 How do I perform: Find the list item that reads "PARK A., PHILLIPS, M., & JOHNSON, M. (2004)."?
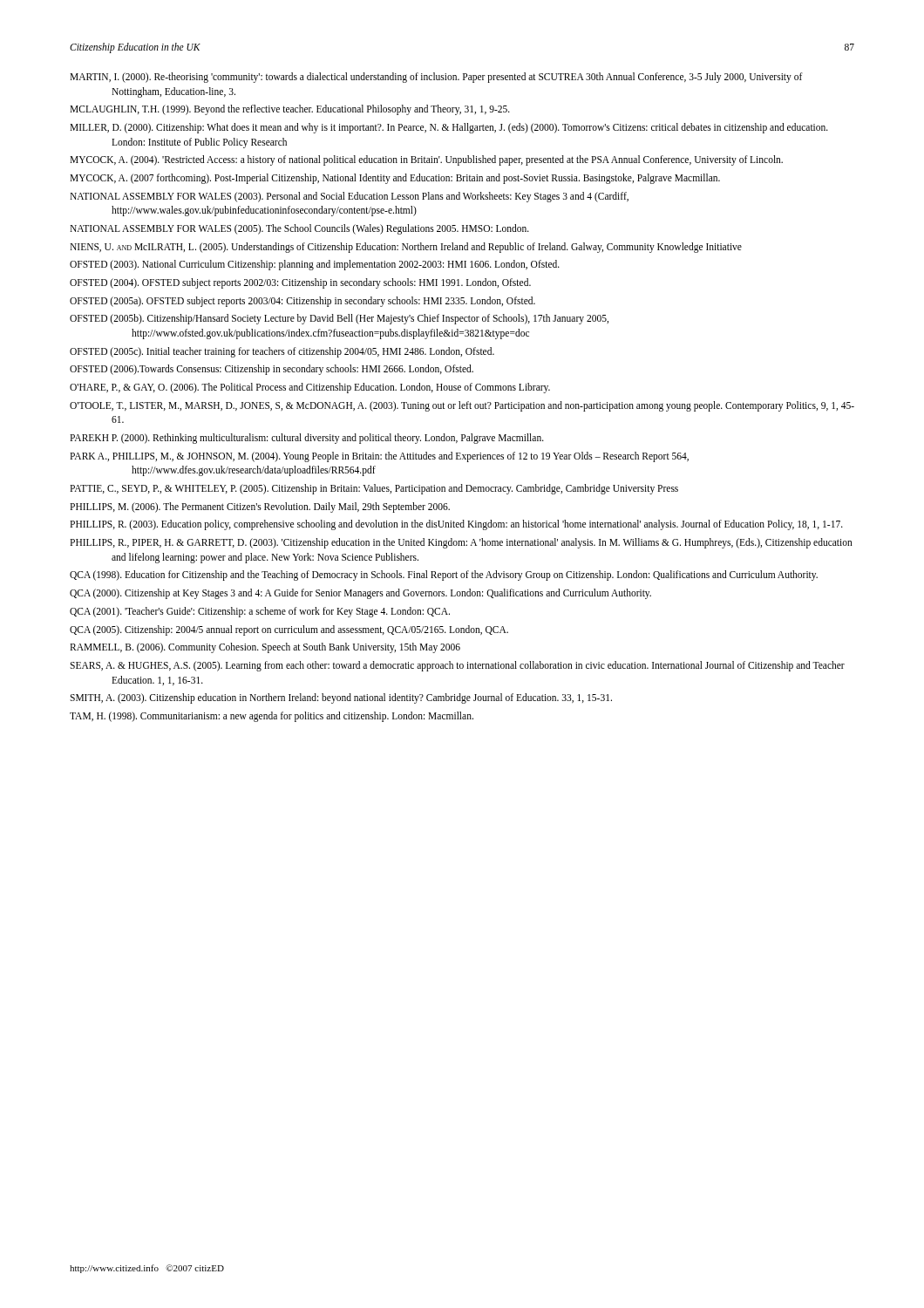point(379,463)
